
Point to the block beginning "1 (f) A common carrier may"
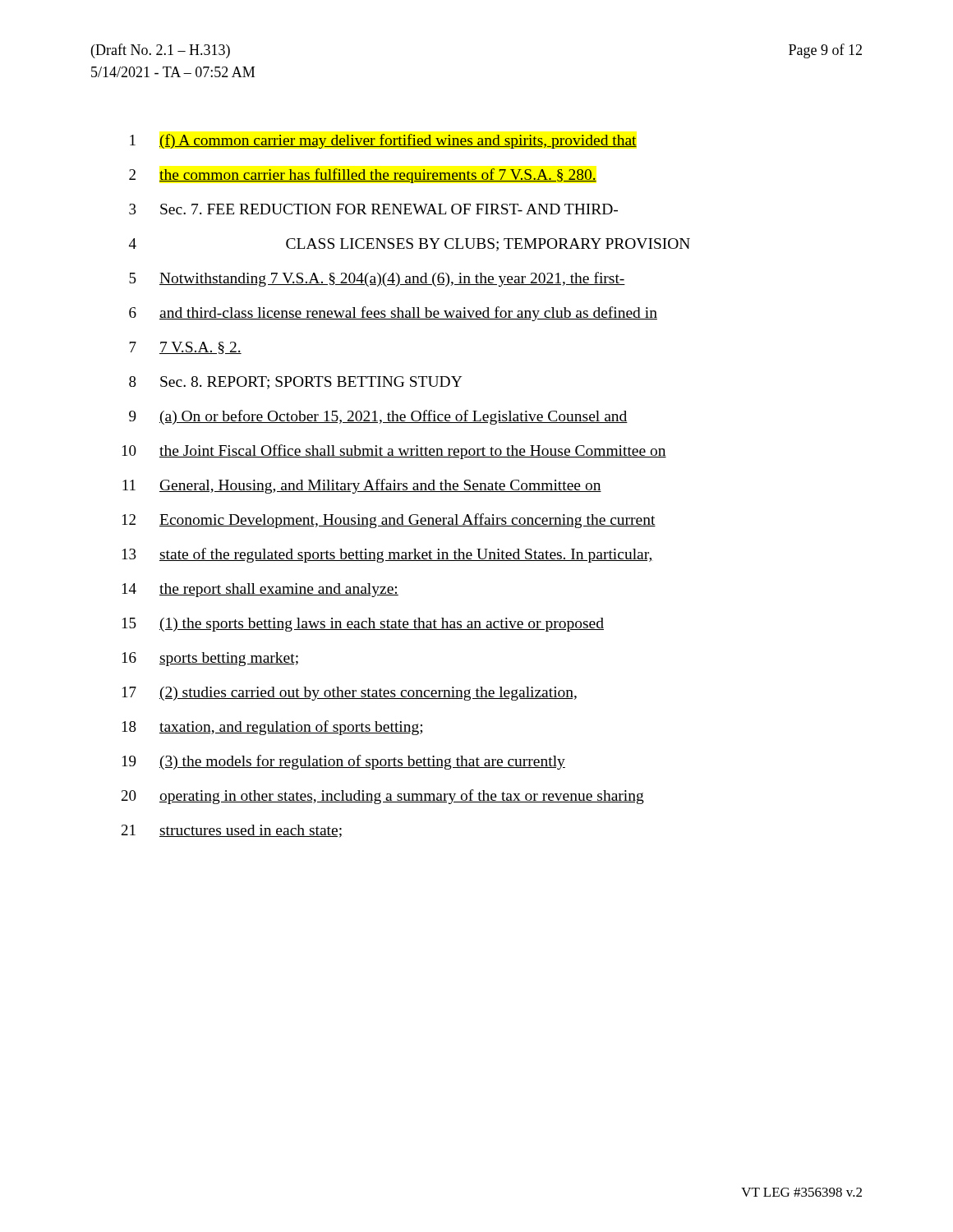tap(476, 140)
